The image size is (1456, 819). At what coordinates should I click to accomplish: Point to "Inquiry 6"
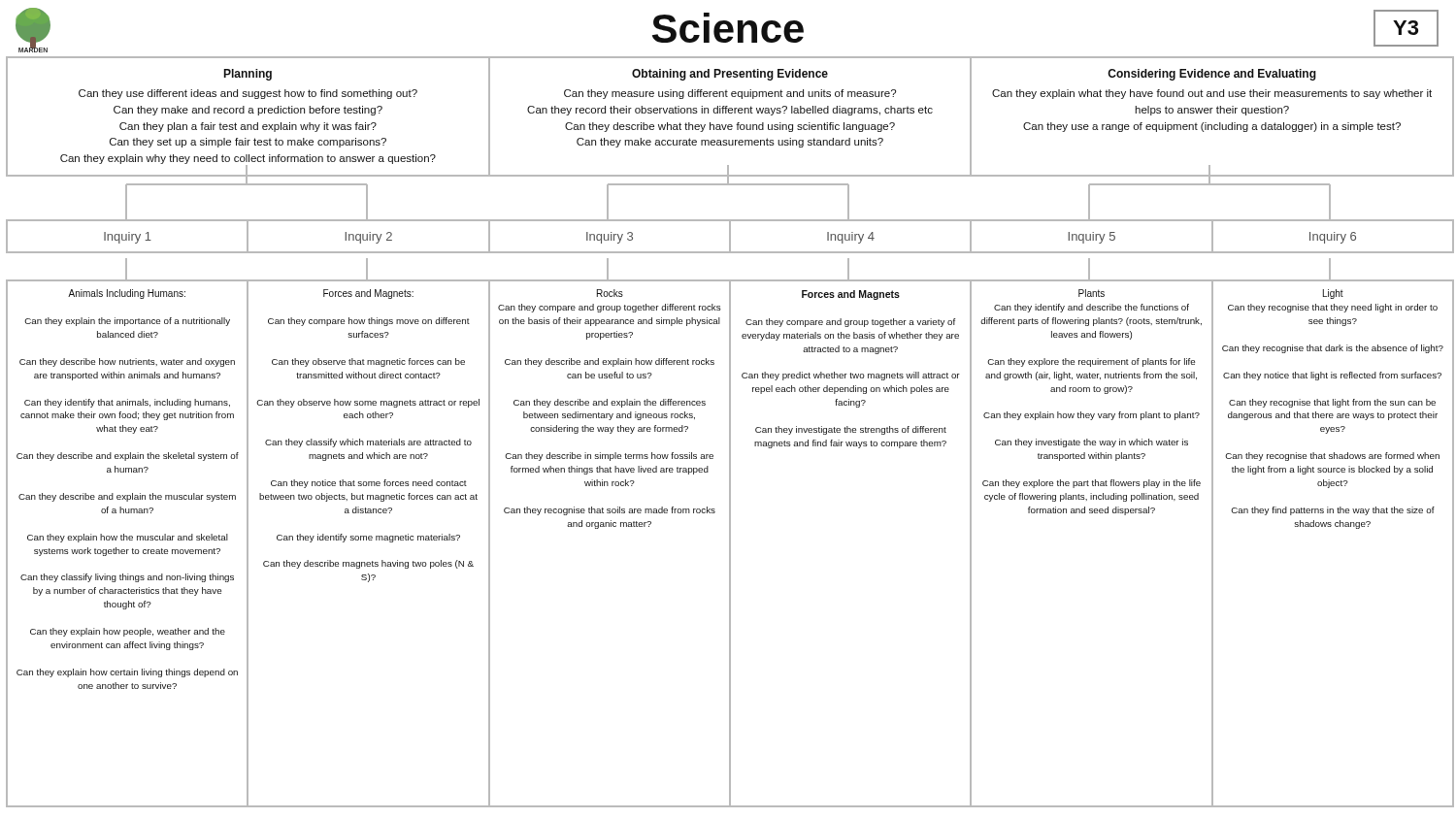[1333, 236]
